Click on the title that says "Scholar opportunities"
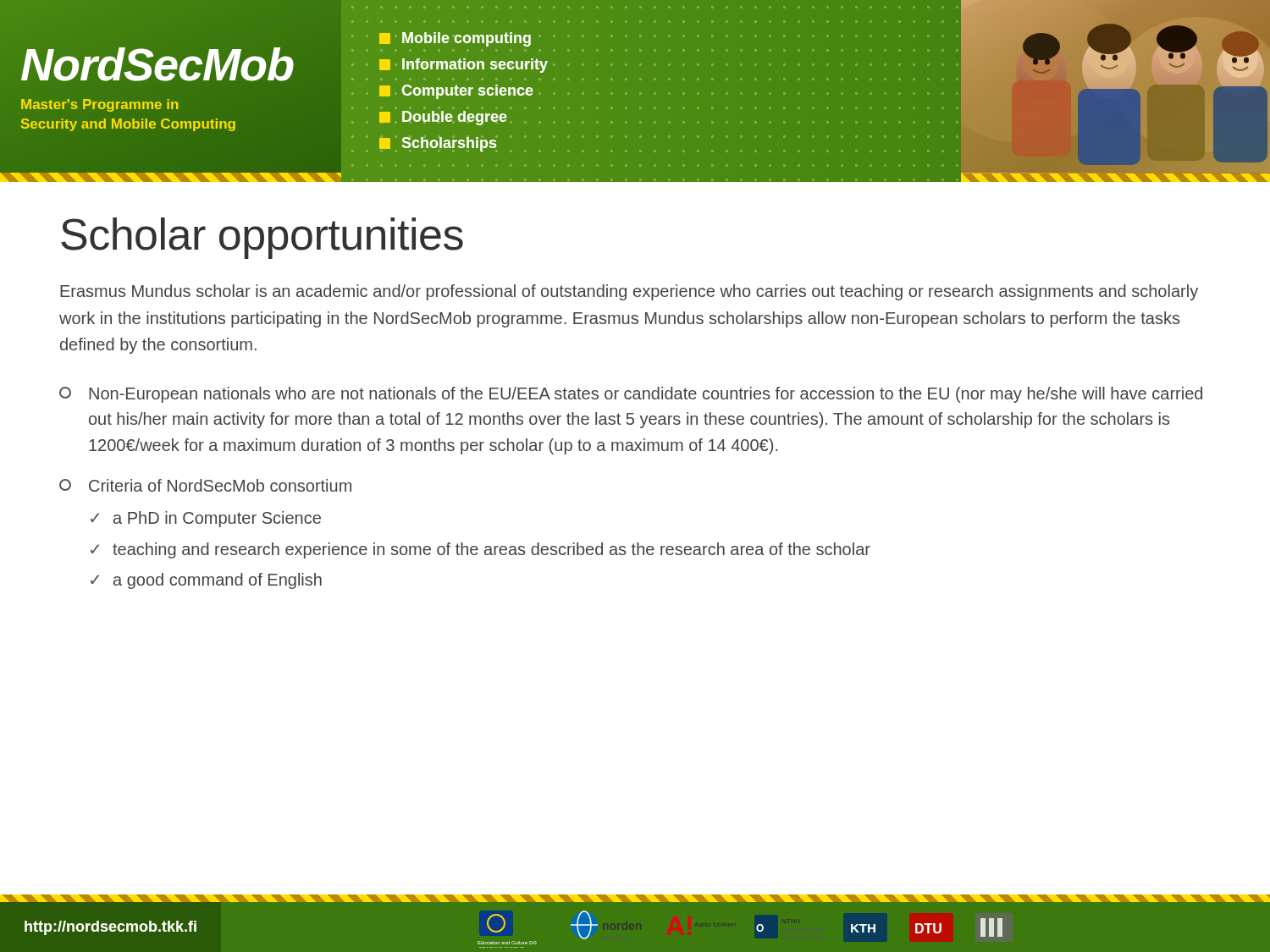Viewport: 1270px width, 952px height. click(262, 234)
